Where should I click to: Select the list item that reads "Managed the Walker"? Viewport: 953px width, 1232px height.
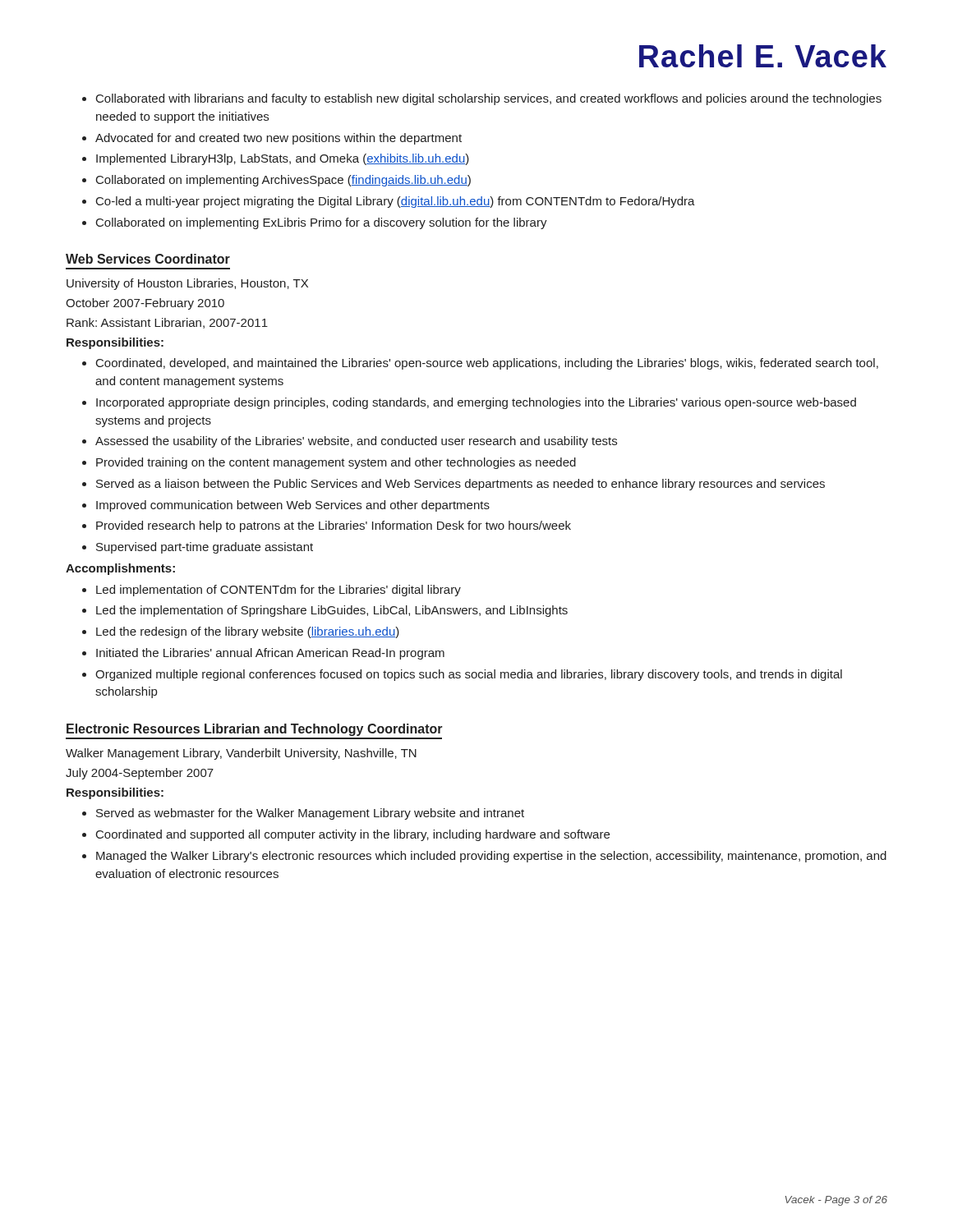pos(491,864)
